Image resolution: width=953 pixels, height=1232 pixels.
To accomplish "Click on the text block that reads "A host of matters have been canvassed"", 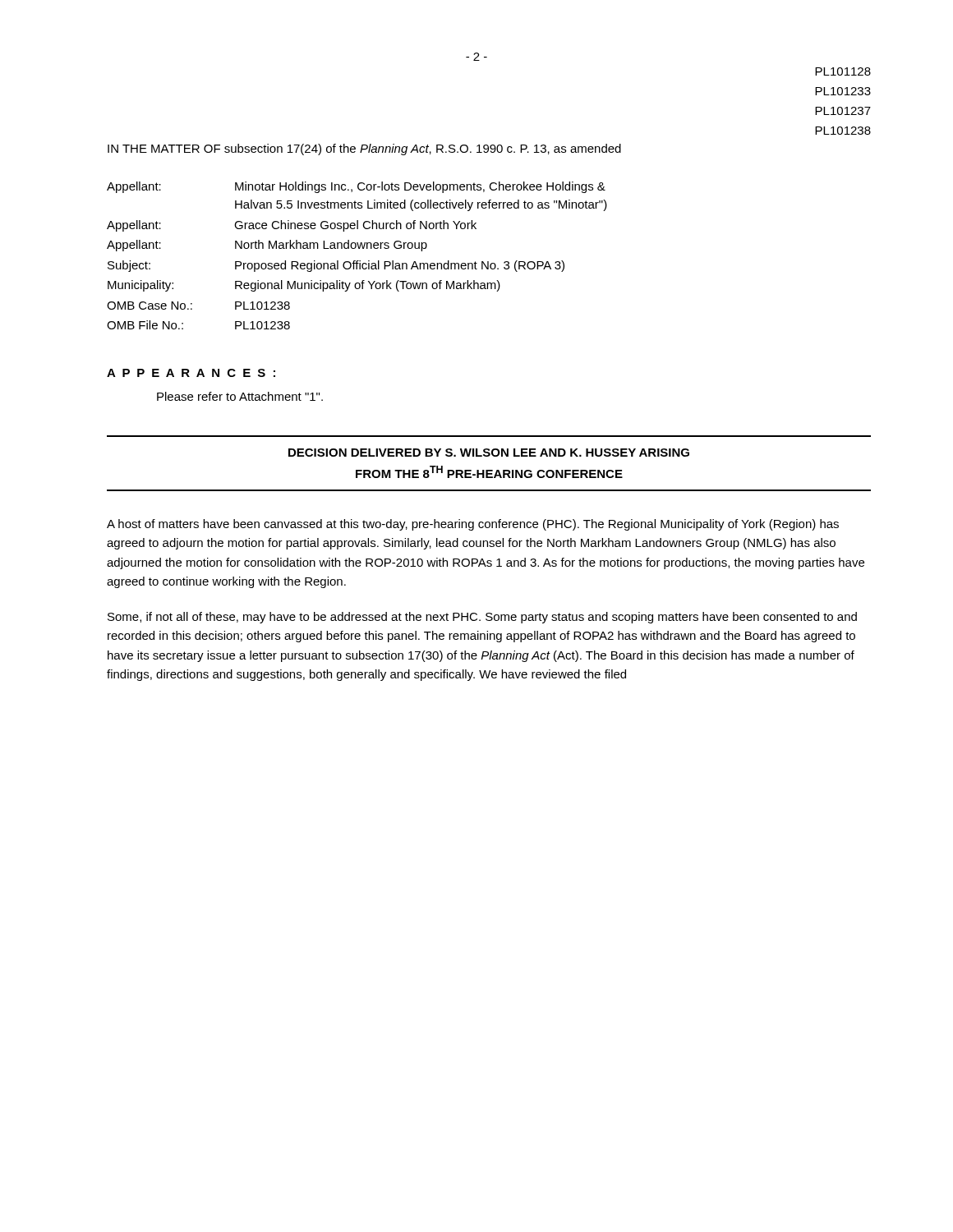I will pos(473,525).
